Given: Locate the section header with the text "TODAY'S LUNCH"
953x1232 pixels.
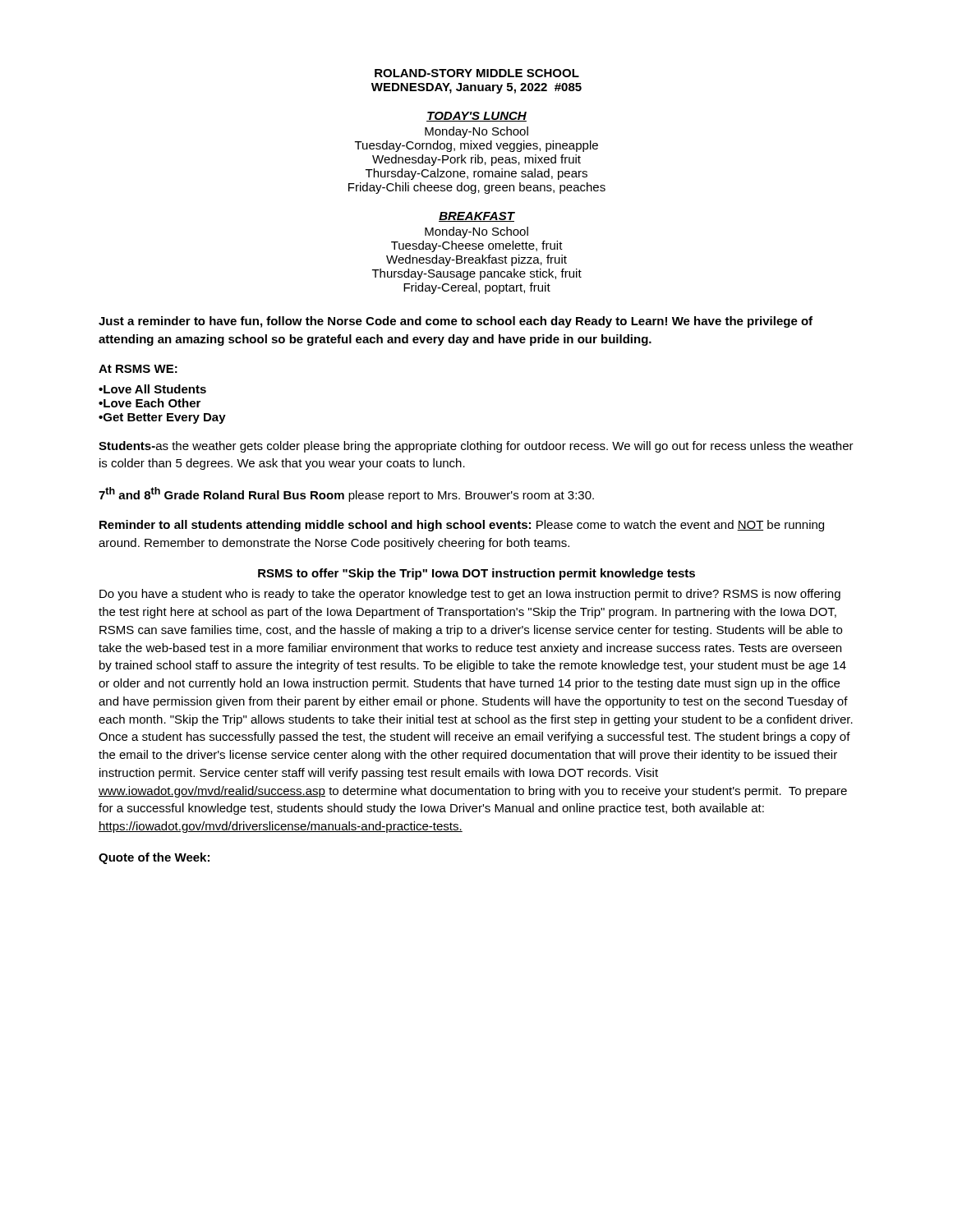Looking at the screenshot, I should click(x=476, y=115).
